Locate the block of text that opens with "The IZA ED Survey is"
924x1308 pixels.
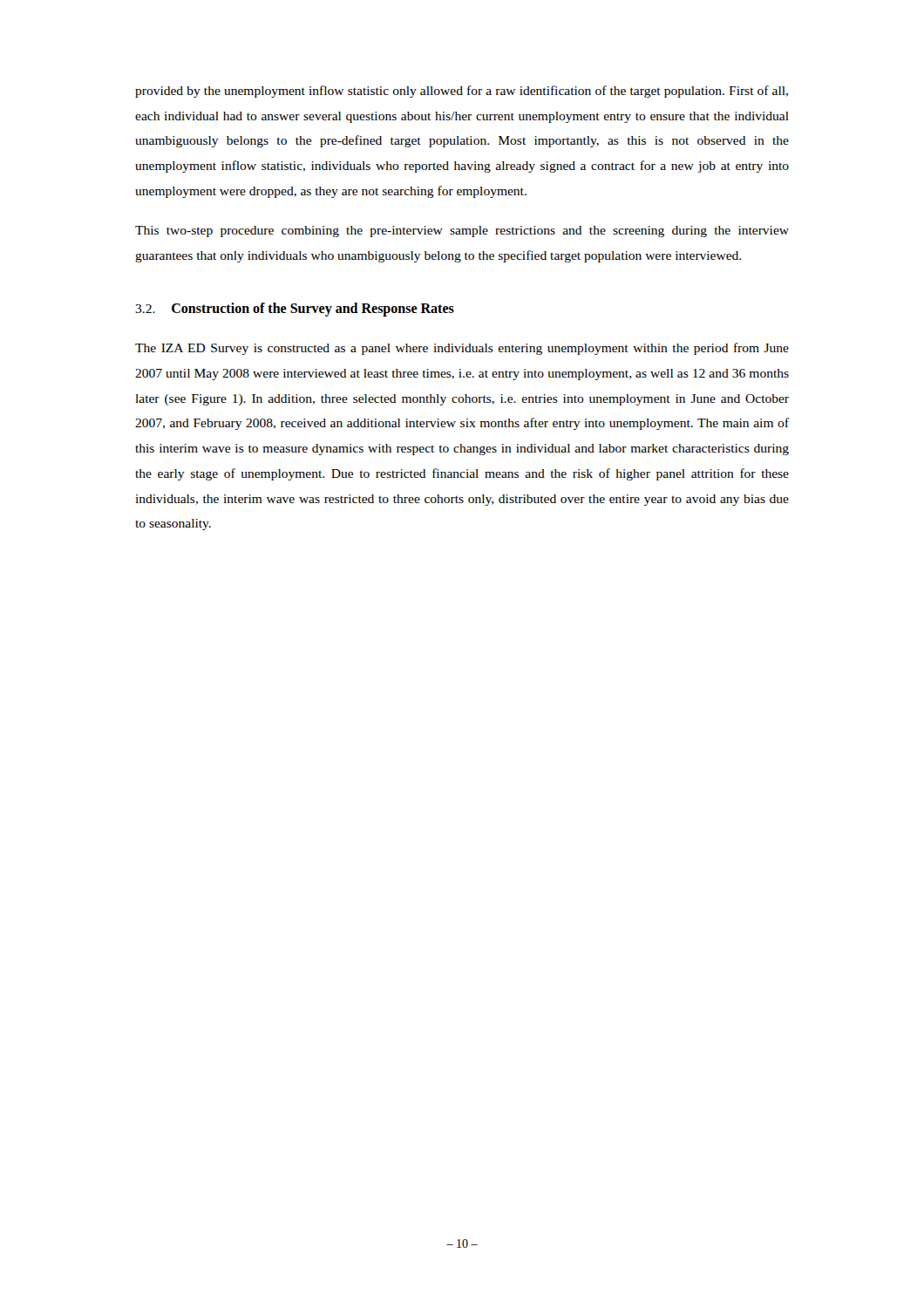click(462, 435)
